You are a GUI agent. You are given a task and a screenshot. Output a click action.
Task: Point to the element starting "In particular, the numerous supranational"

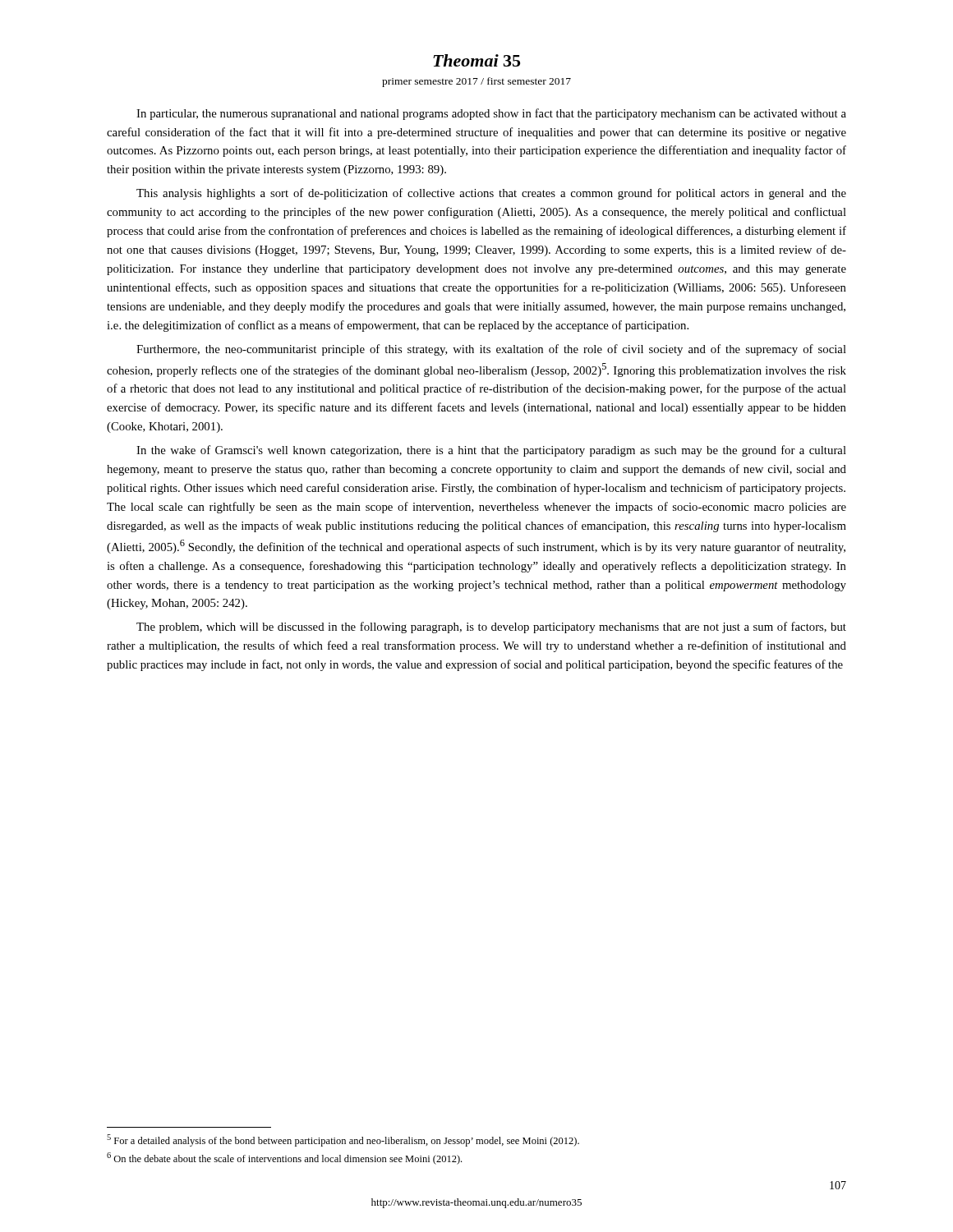tap(476, 389)
